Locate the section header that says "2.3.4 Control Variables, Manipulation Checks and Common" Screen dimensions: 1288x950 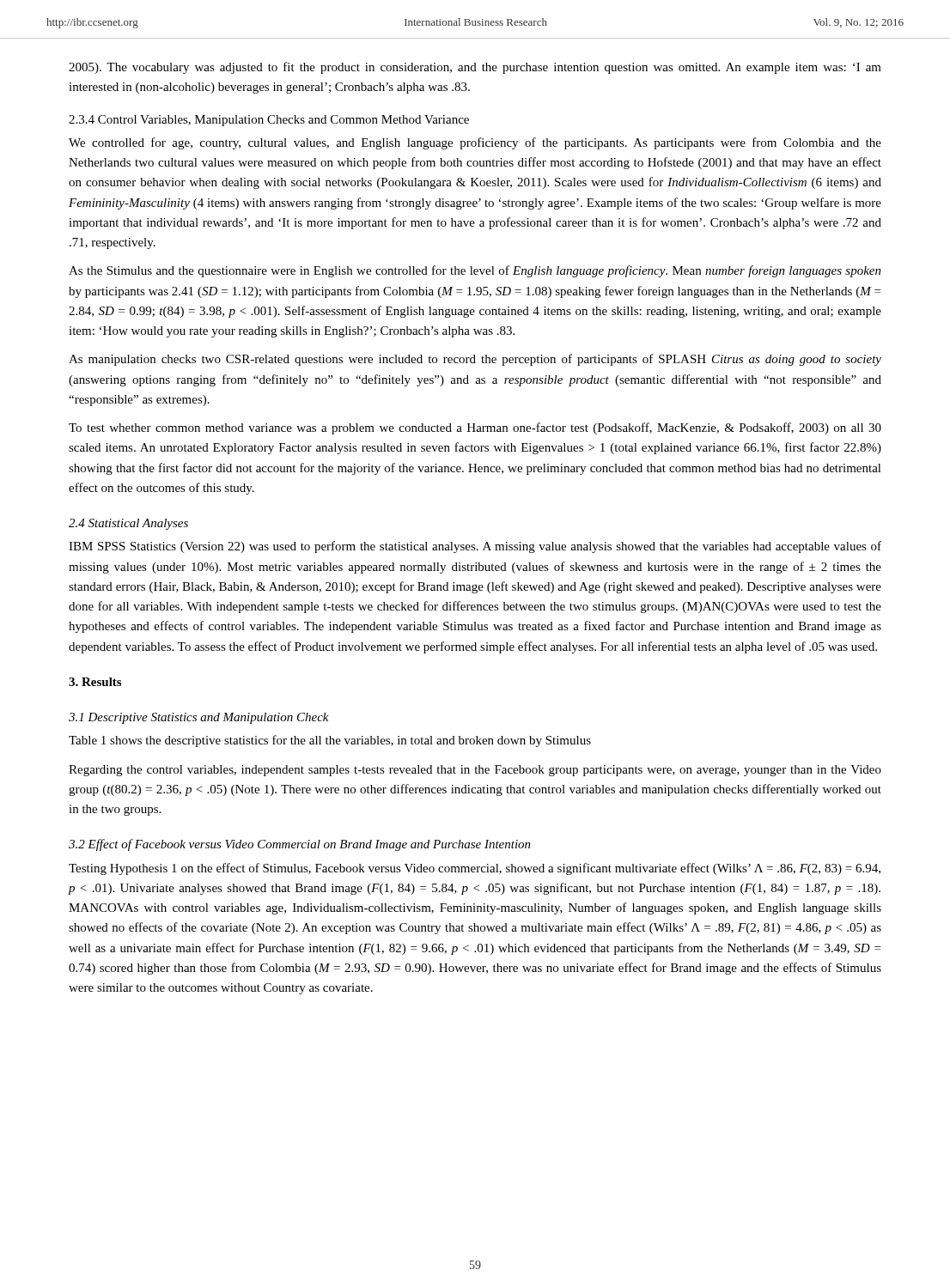(x=269, y=119)
